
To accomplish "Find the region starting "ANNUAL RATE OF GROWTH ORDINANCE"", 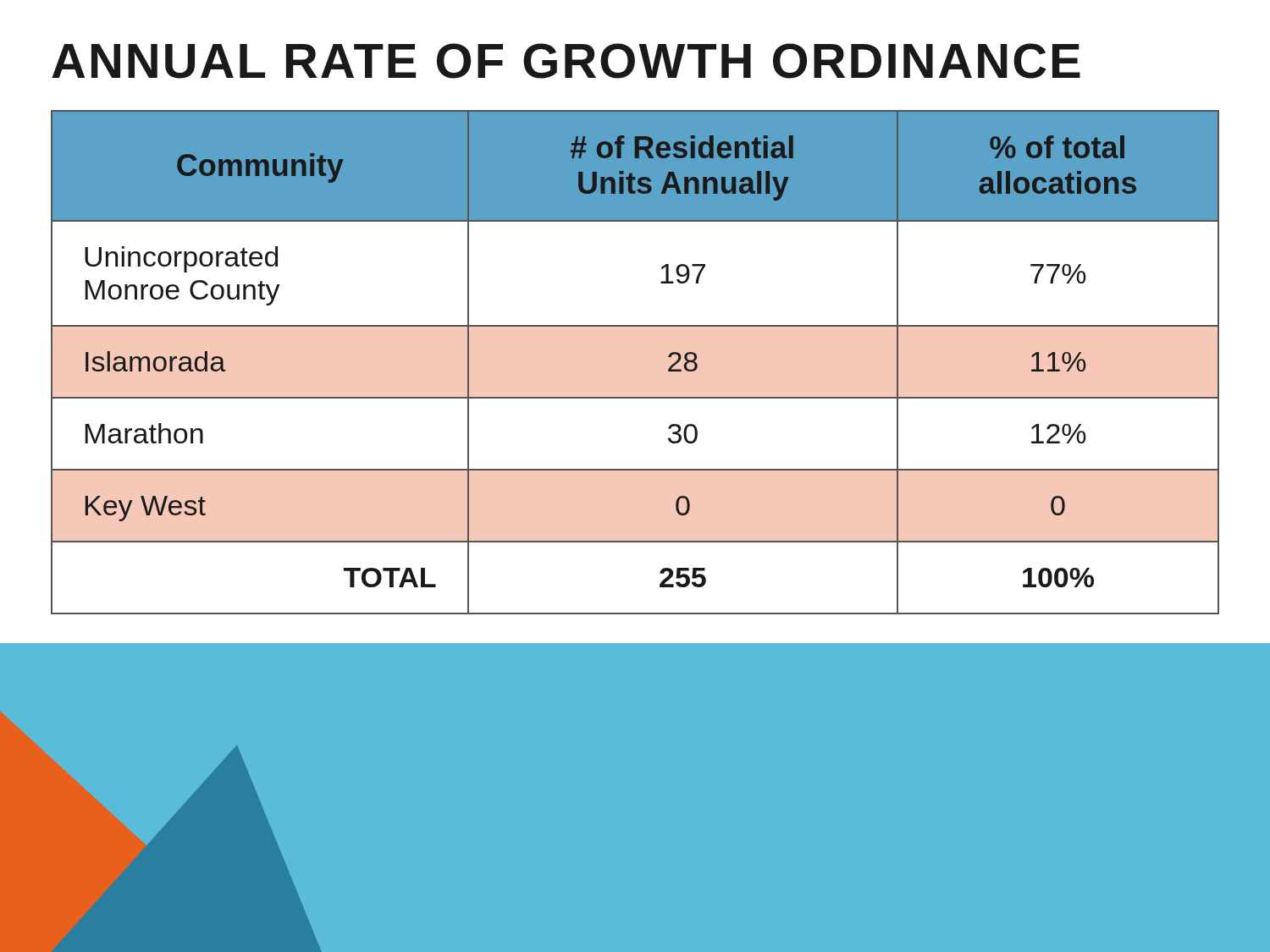I will click(x=567, y=60).
